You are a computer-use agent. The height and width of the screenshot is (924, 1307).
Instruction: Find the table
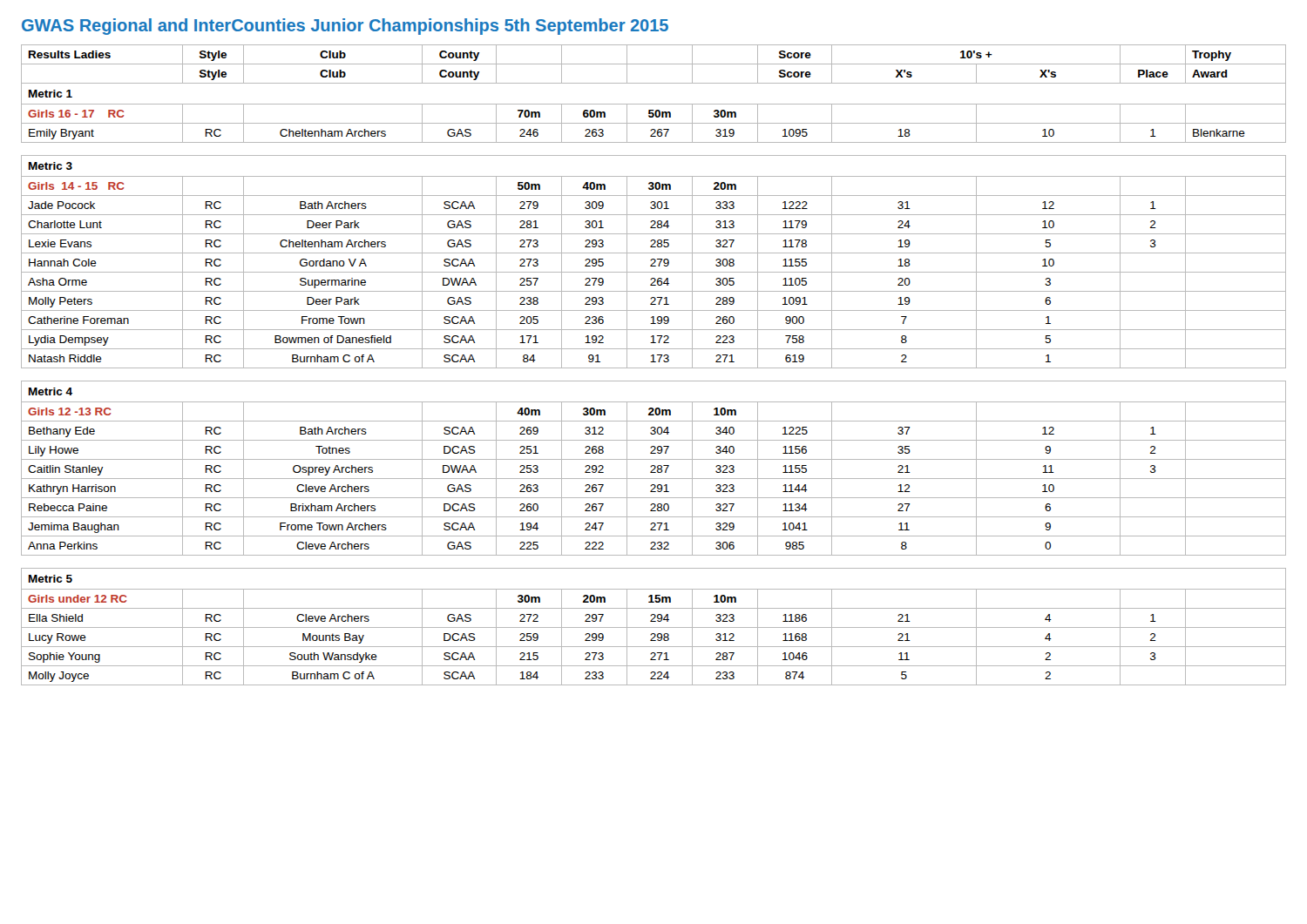654,365
